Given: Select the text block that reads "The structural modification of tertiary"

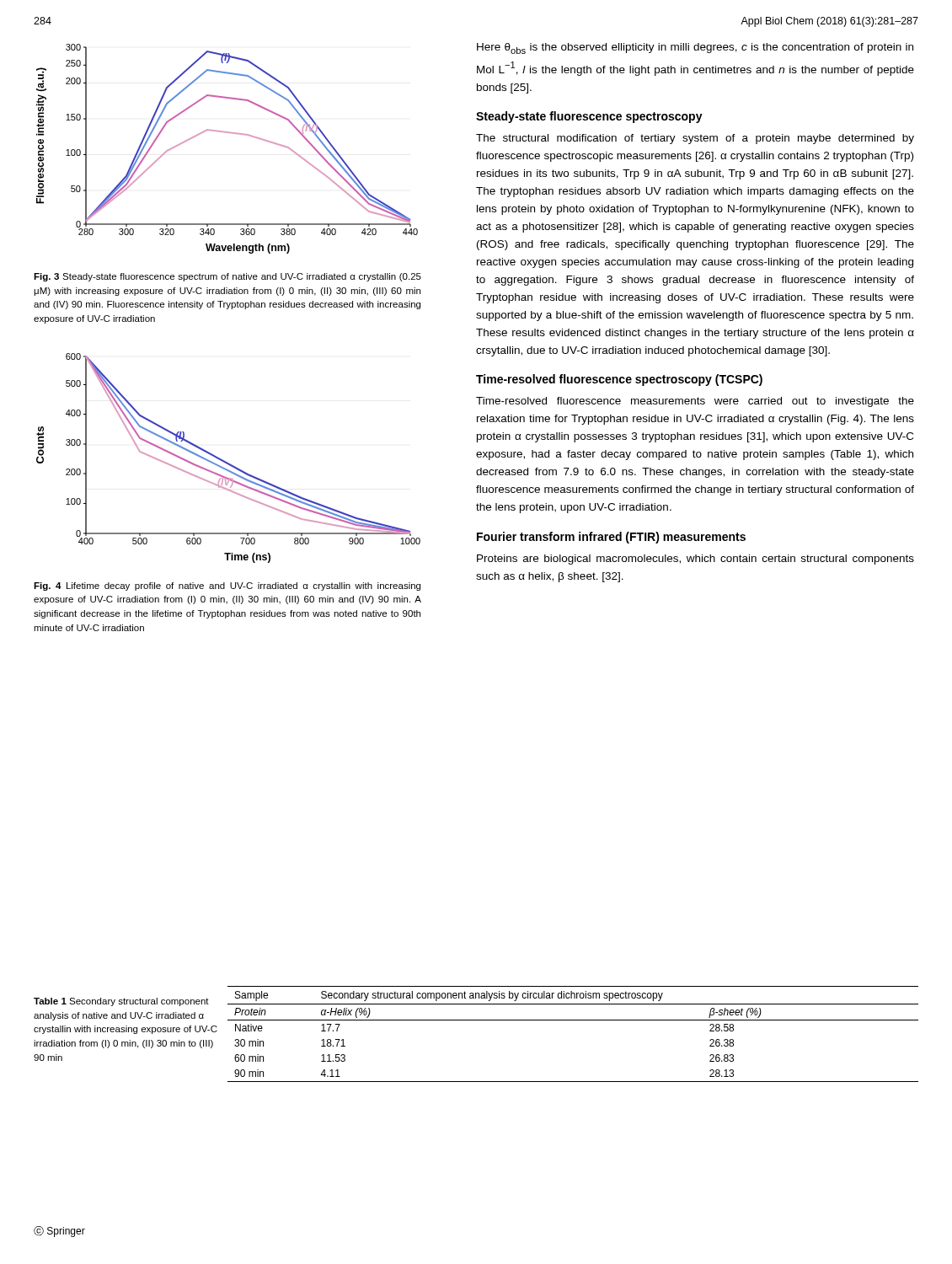Looking at the screenshot, I should (695, 244).
